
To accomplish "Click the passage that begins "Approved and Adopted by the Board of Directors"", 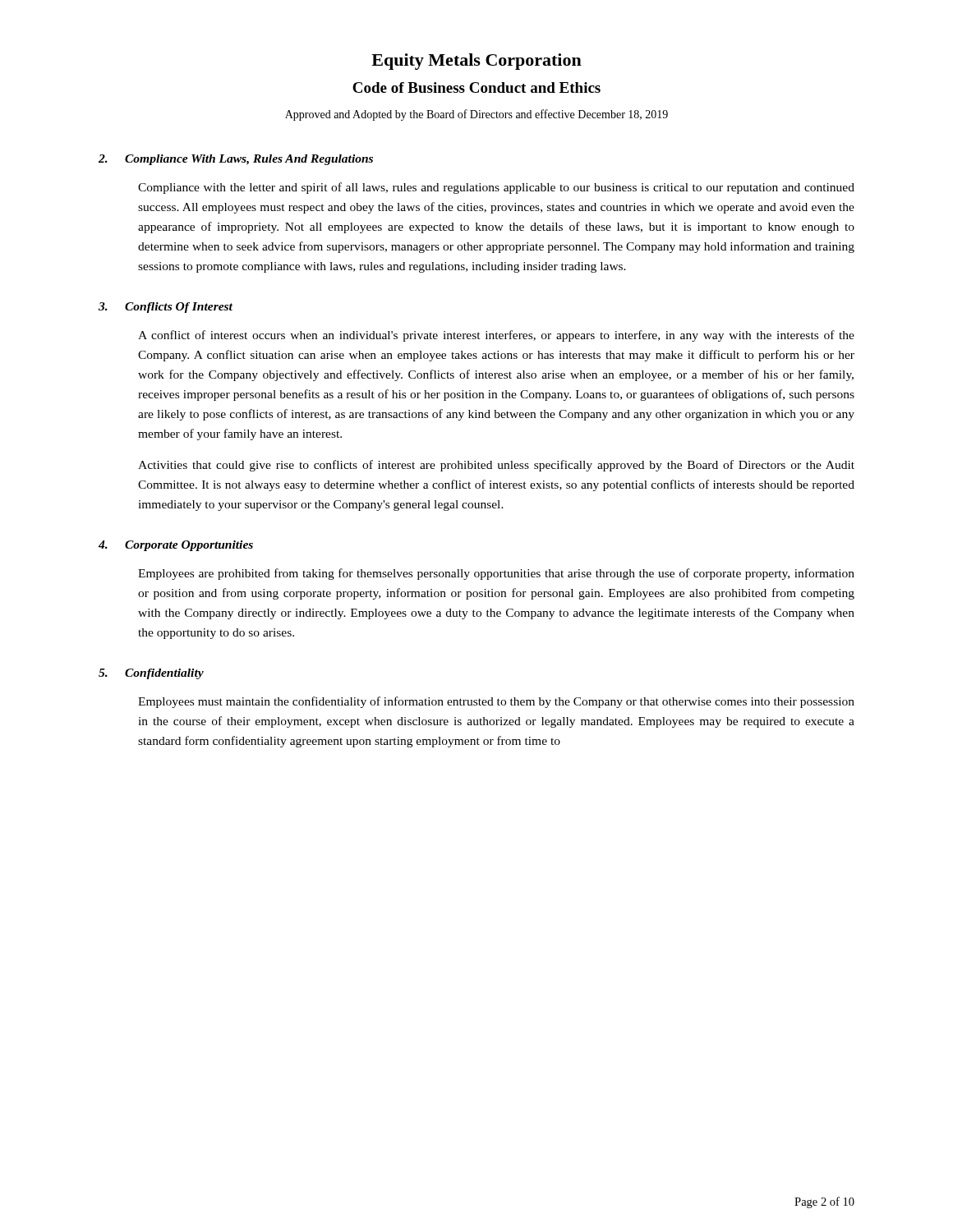I will [x=476, y=115].
